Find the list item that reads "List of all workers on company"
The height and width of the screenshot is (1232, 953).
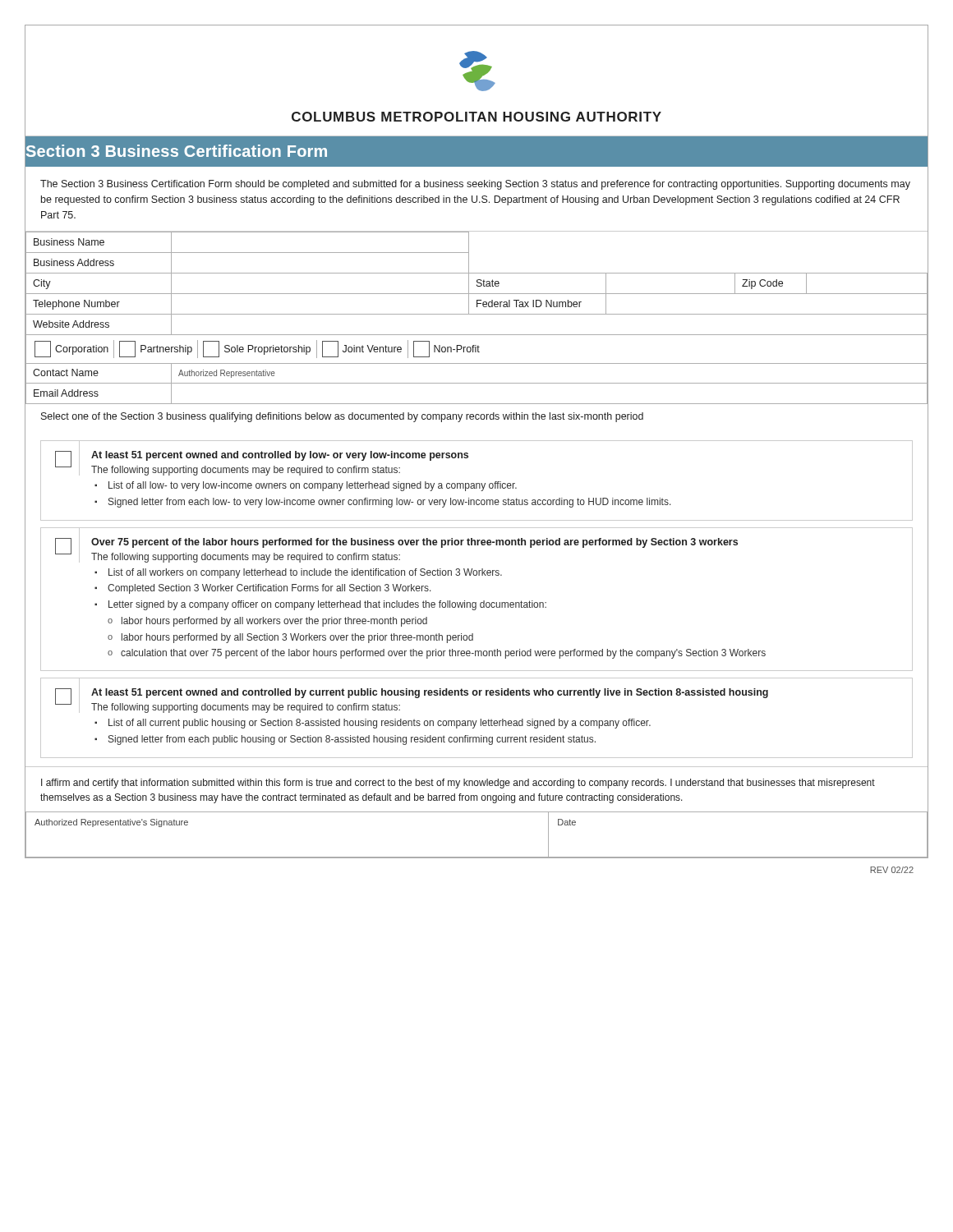point(305,573)
